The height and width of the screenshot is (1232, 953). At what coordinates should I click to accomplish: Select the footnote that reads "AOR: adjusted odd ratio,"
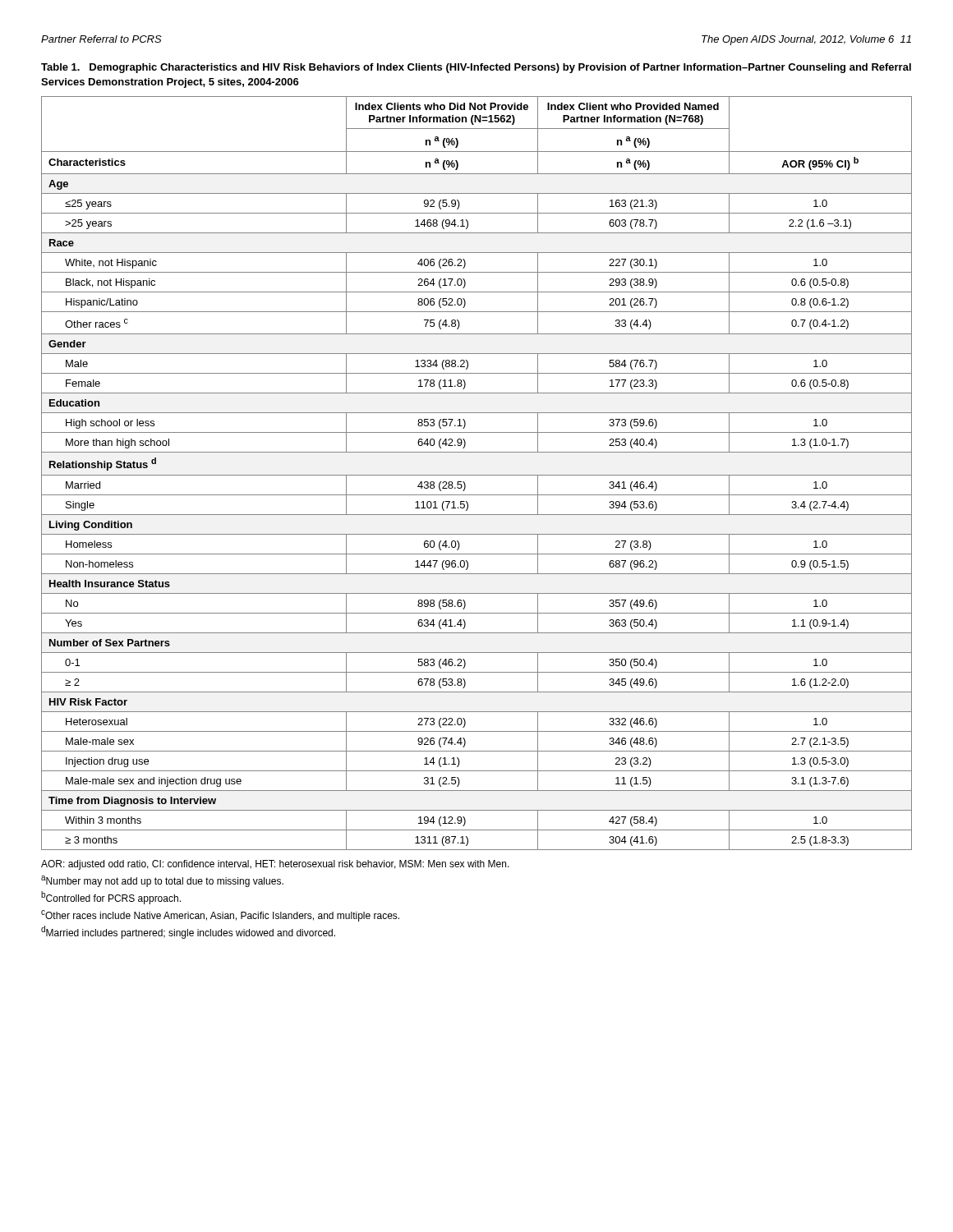pyautogui.click(x=275, y=865)
